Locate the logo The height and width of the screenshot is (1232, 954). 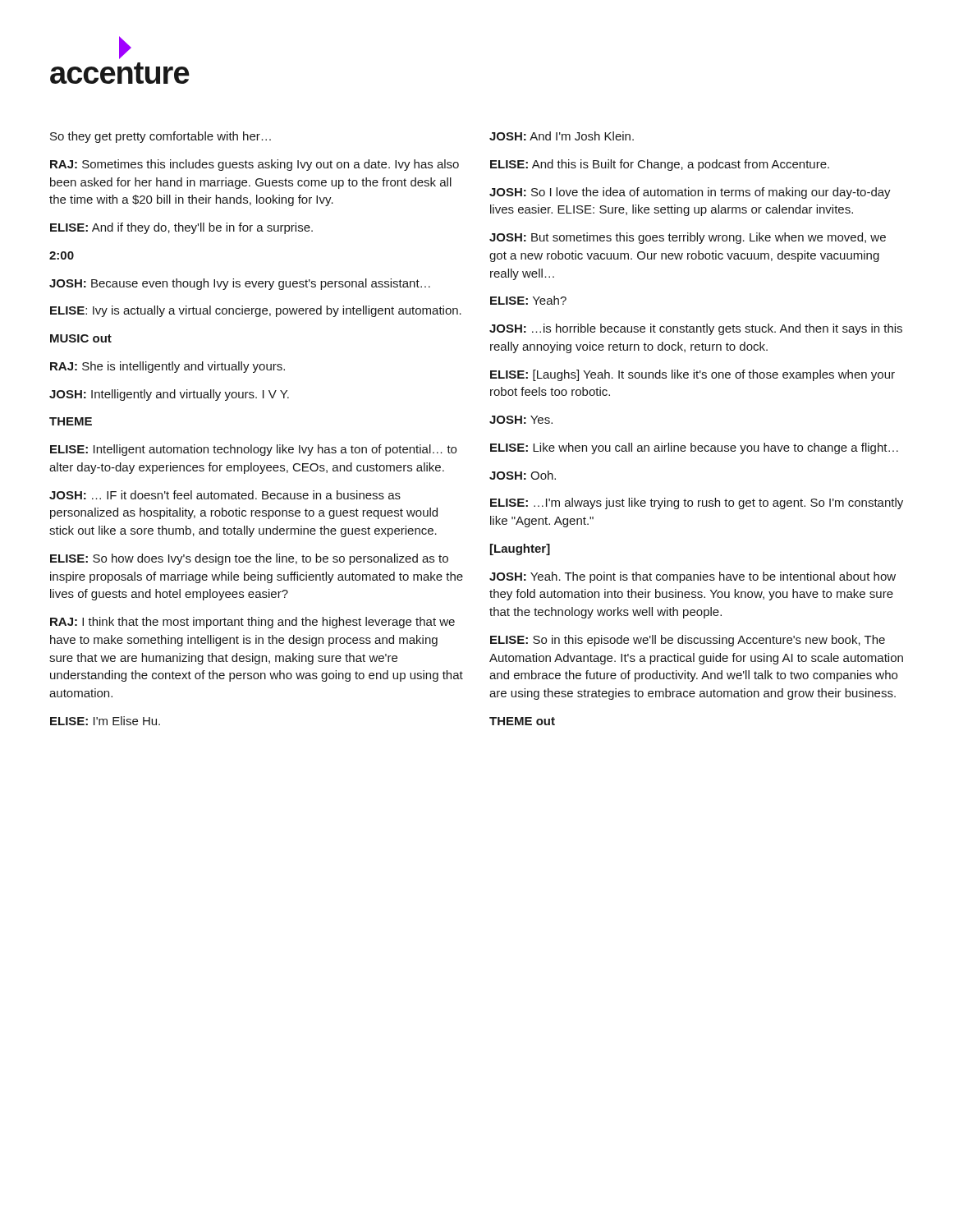pyautogui.click(x=131, y=63)
